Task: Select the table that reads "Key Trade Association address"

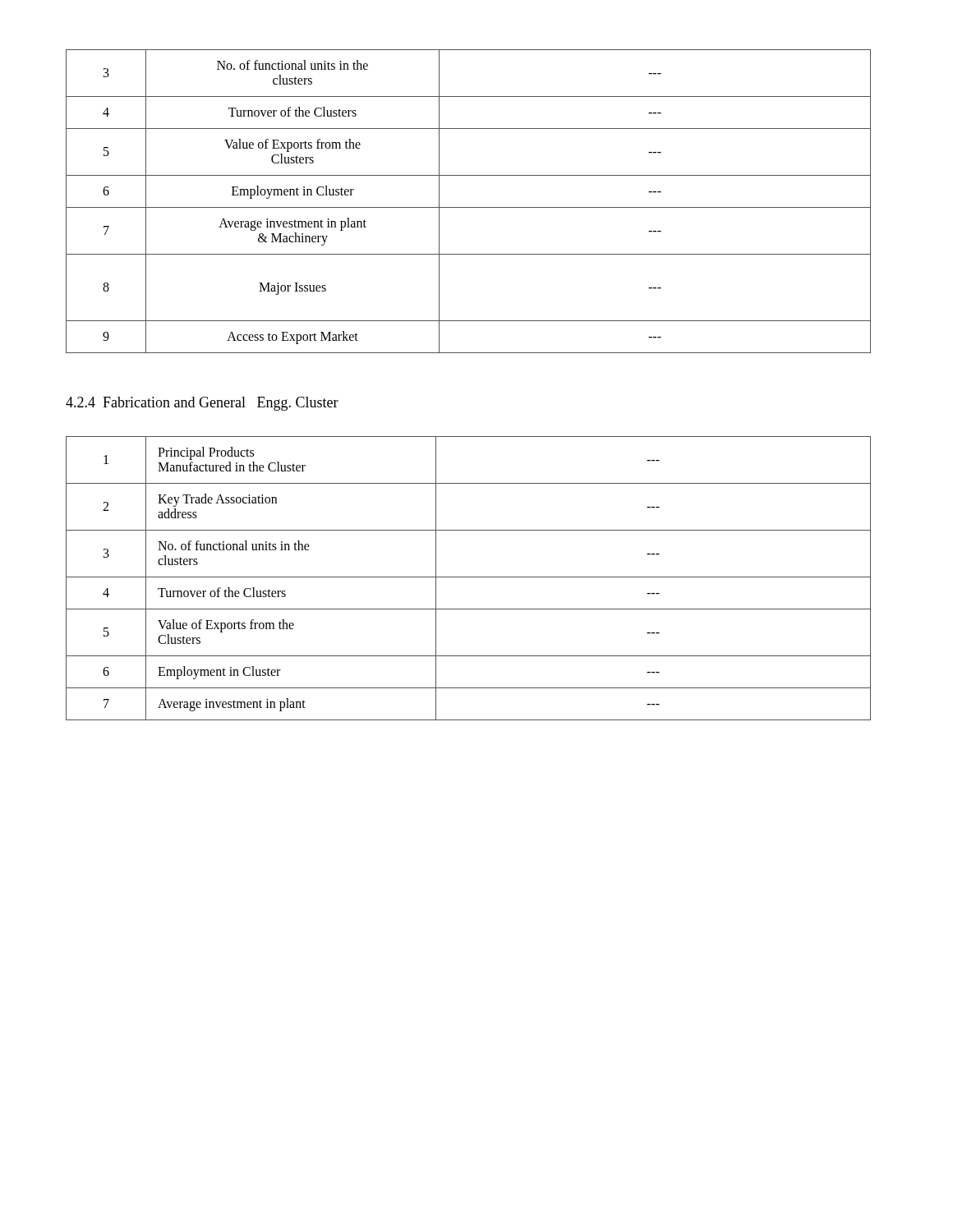Action: tap(468, 578)
